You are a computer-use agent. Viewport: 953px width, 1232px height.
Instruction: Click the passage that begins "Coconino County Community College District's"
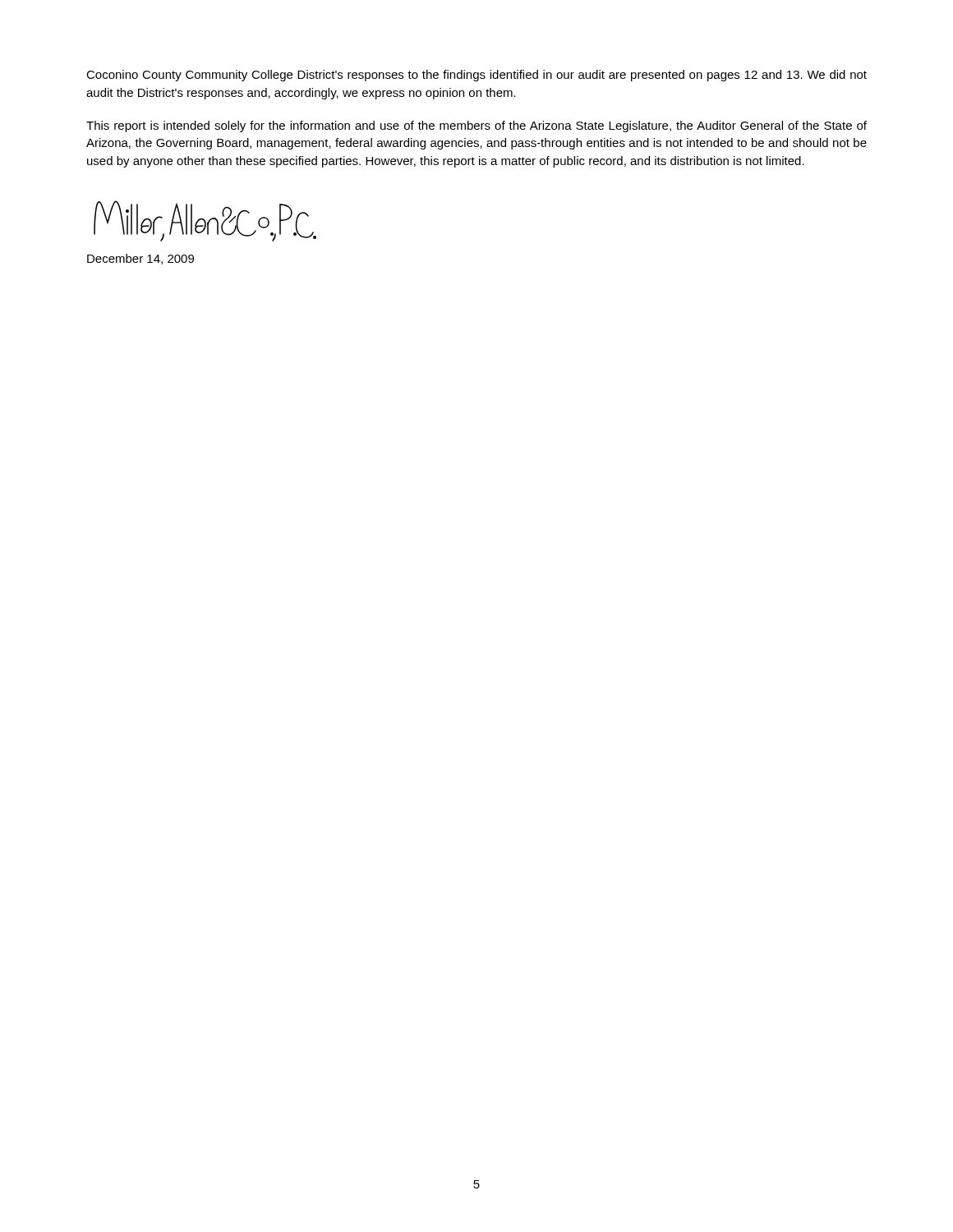pyautogui.click(x=476, y=83)
